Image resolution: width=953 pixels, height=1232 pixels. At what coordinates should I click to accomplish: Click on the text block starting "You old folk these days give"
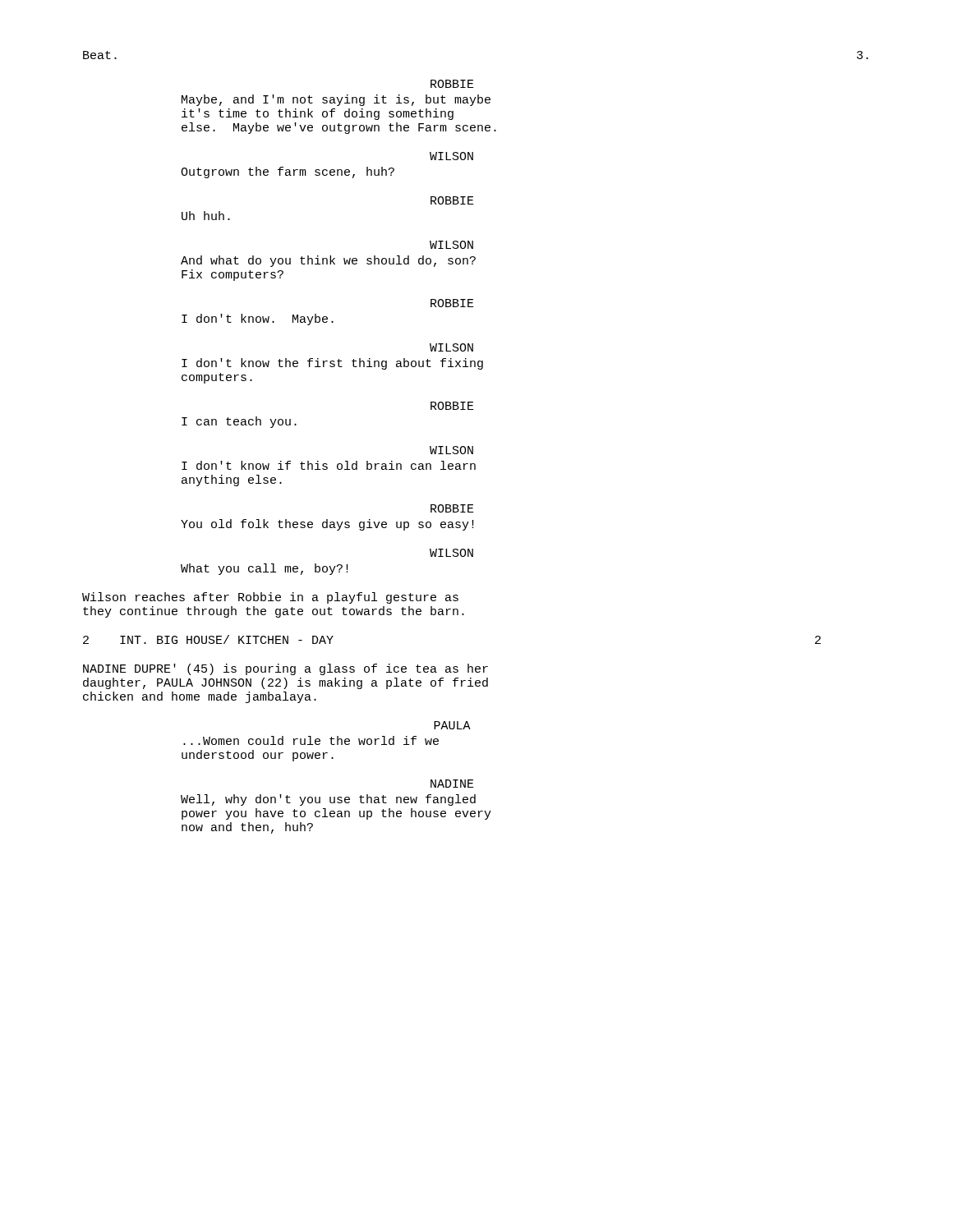tap(329, 525)
